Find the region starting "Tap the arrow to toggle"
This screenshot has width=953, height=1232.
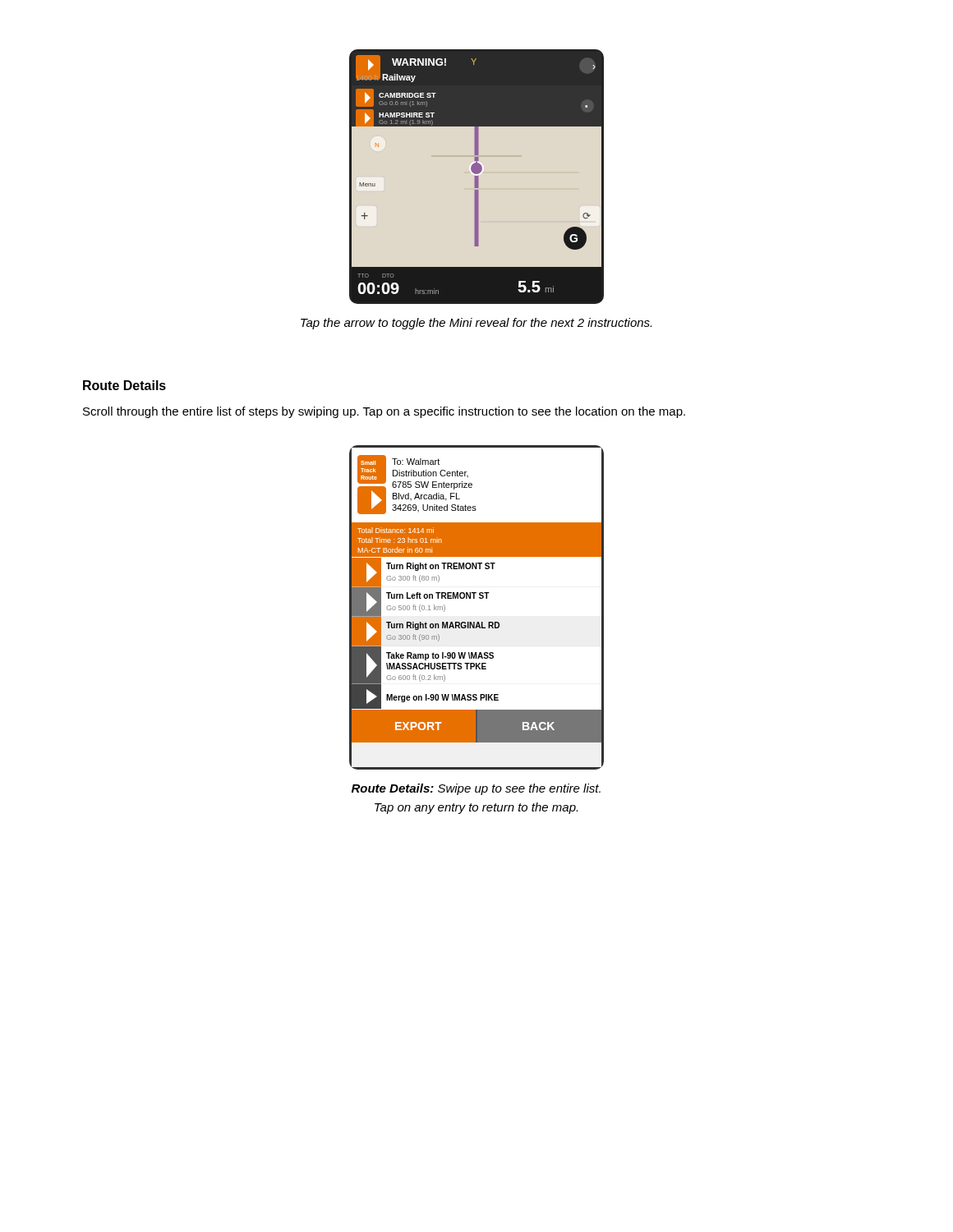coord(476,322)
